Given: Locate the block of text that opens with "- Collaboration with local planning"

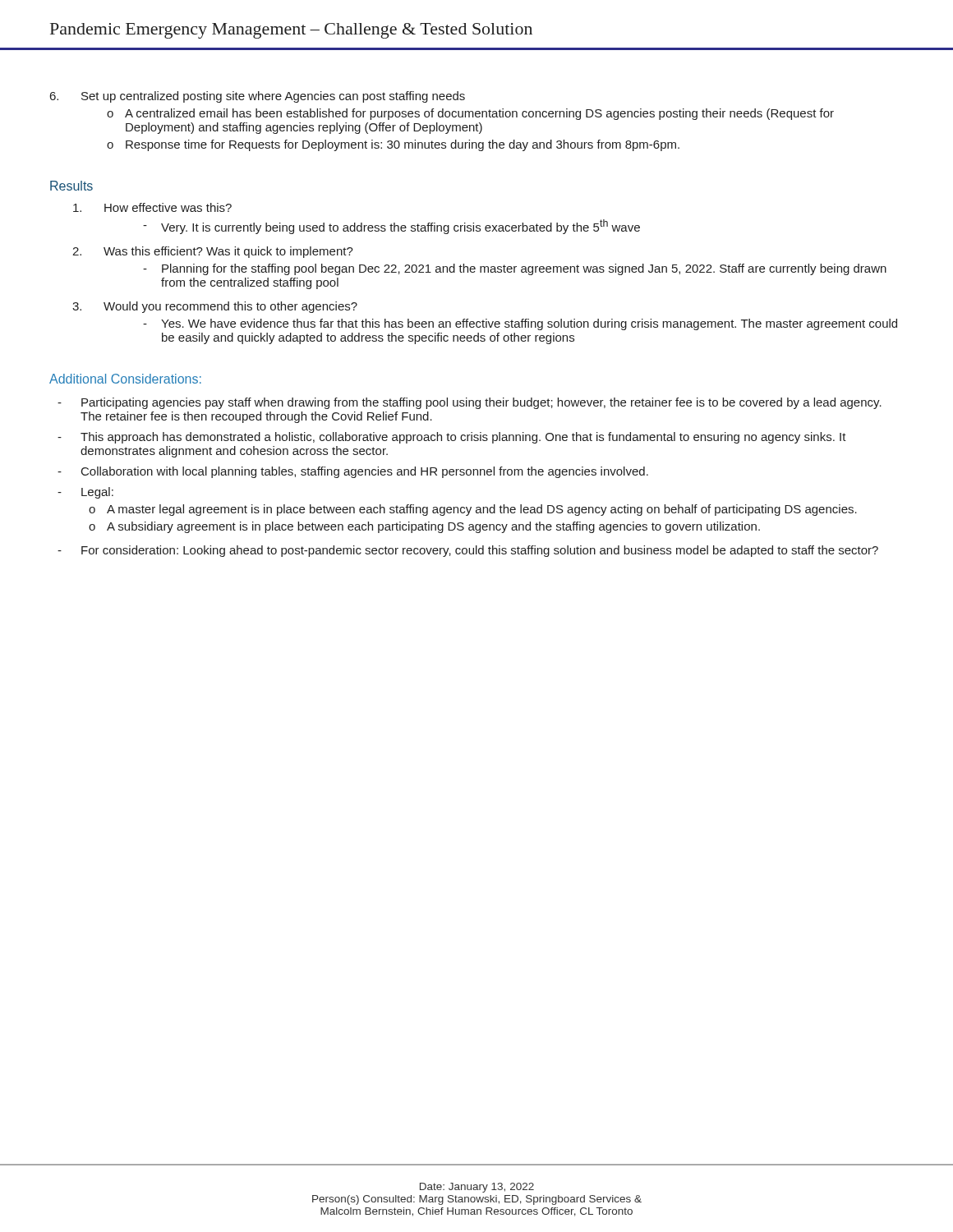Looking at the screenshot, I should (x=481, y=471).
